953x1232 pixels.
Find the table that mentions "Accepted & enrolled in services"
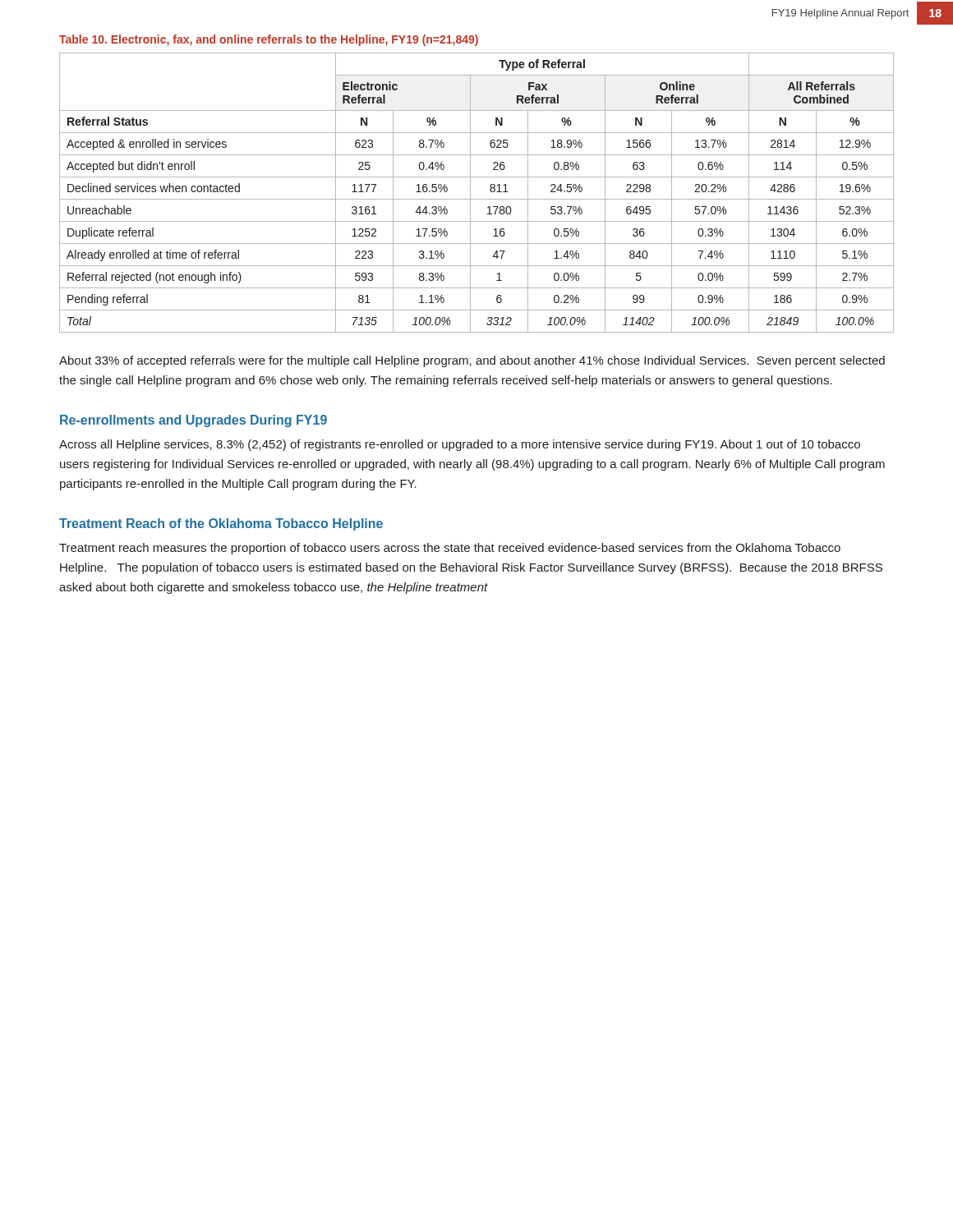click(476, 193)
